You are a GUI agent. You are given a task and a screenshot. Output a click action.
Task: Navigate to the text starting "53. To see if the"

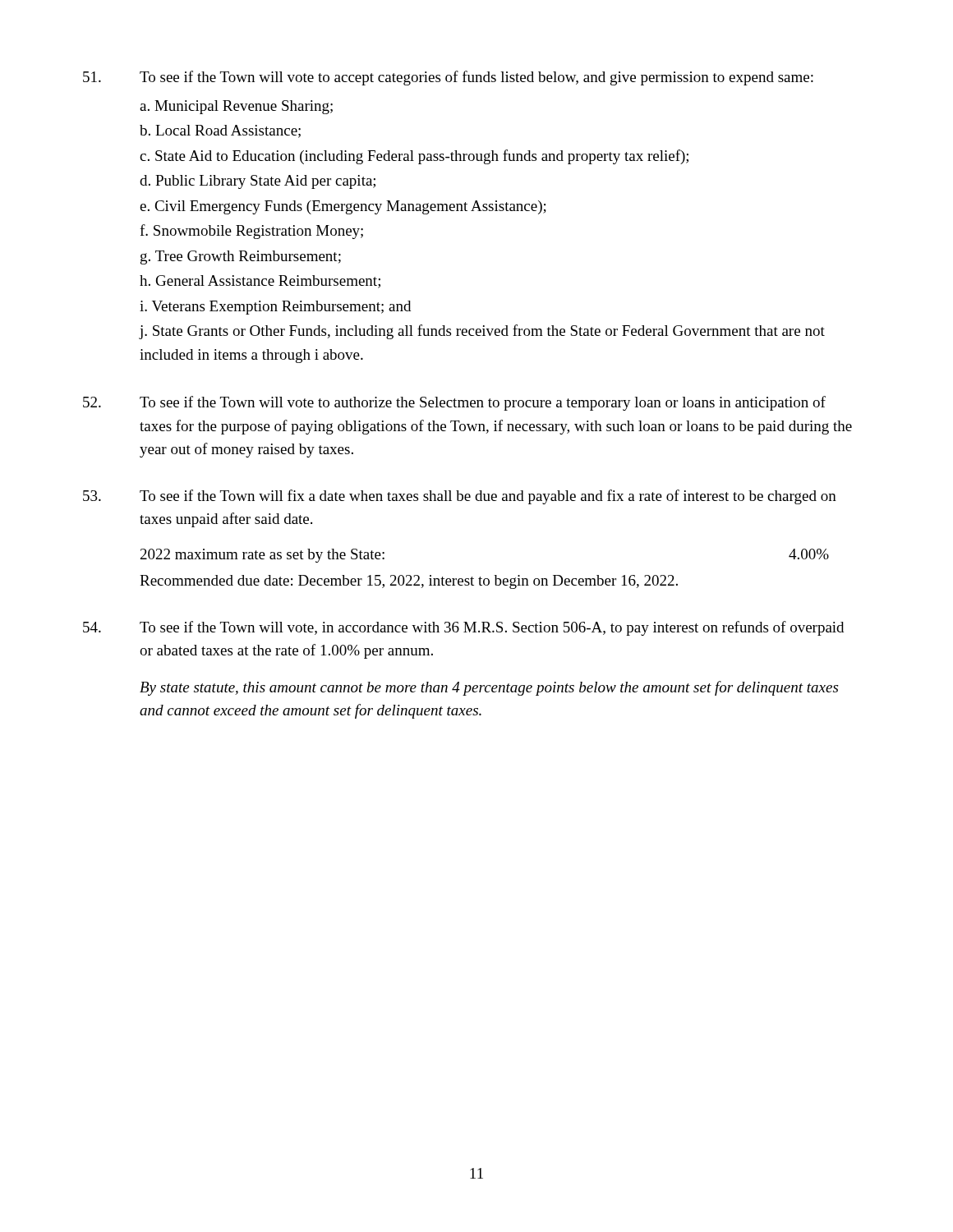(460, 497)
